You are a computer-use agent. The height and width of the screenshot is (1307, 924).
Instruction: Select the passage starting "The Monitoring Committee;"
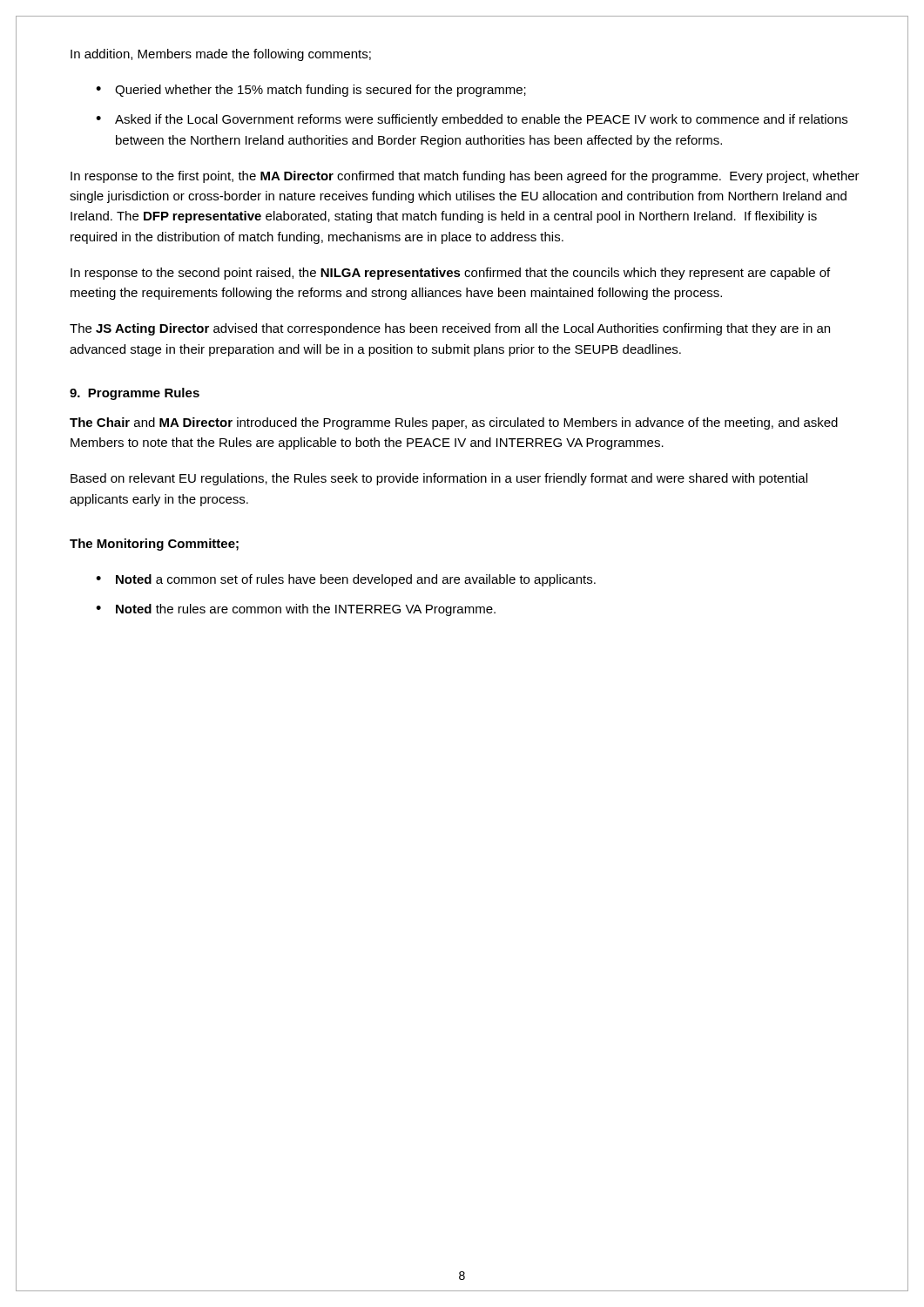(155, 543)
